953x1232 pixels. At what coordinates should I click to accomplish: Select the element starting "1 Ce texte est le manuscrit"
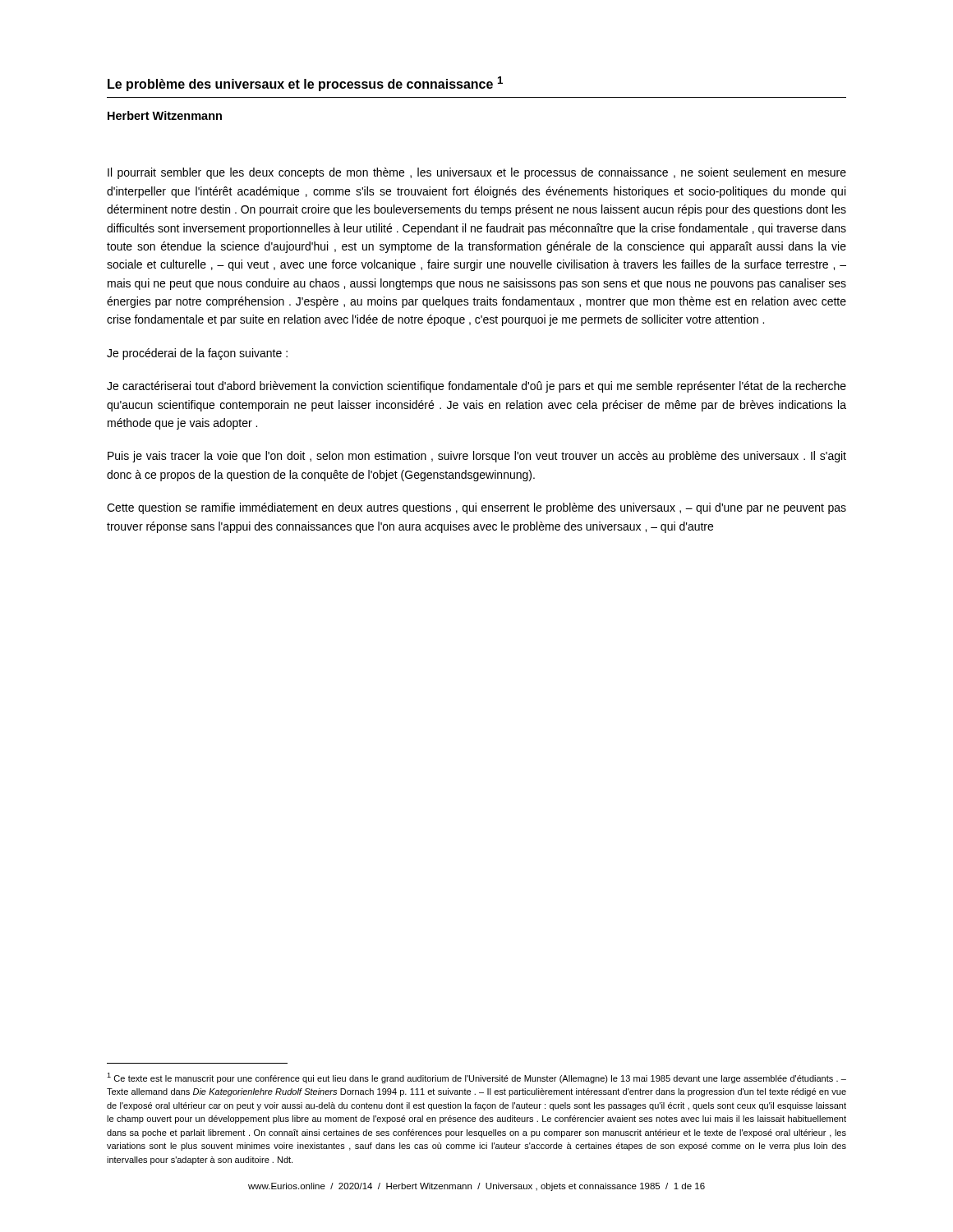tap(476, 1118)
